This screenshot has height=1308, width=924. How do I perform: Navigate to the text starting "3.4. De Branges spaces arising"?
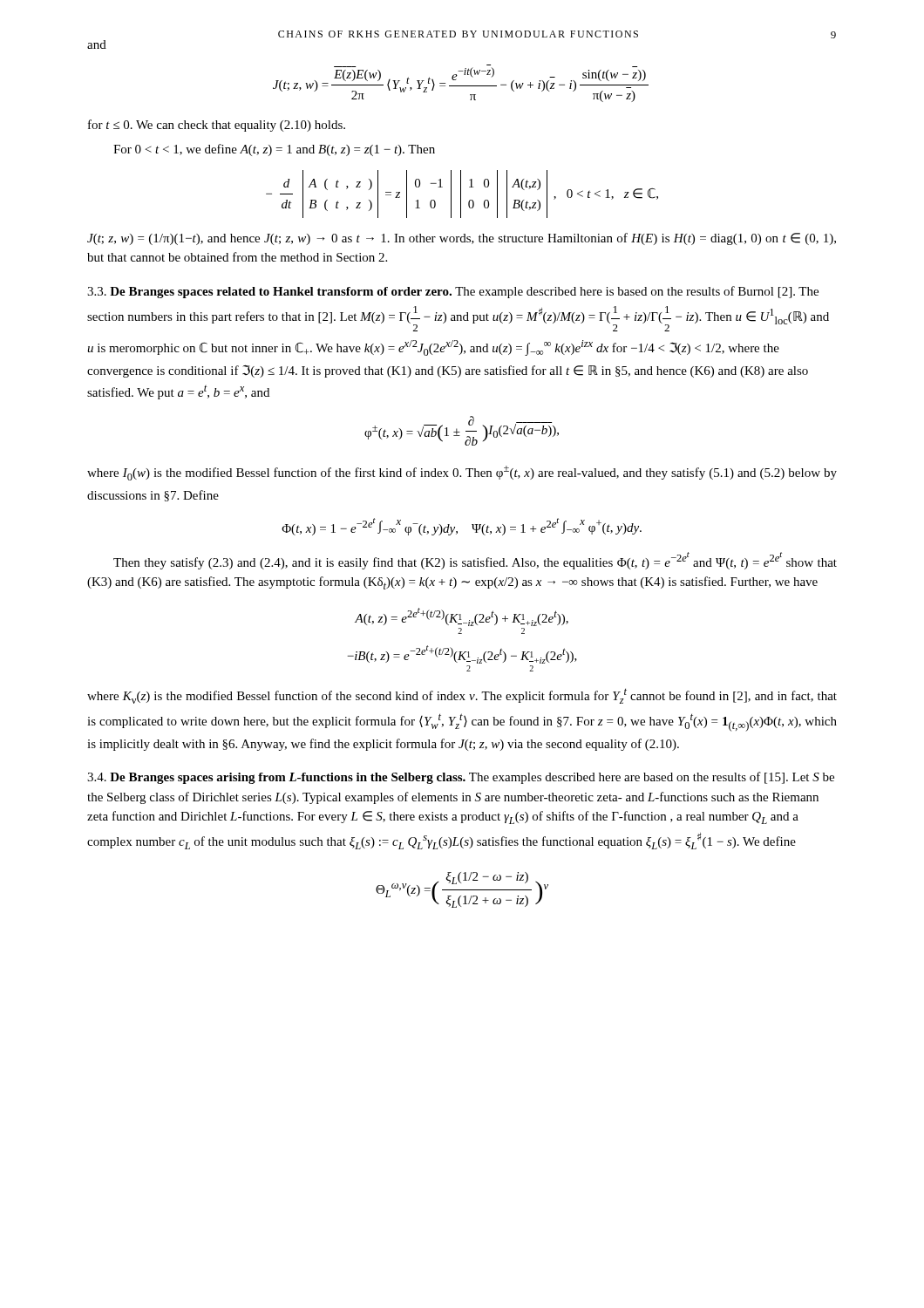461,811
